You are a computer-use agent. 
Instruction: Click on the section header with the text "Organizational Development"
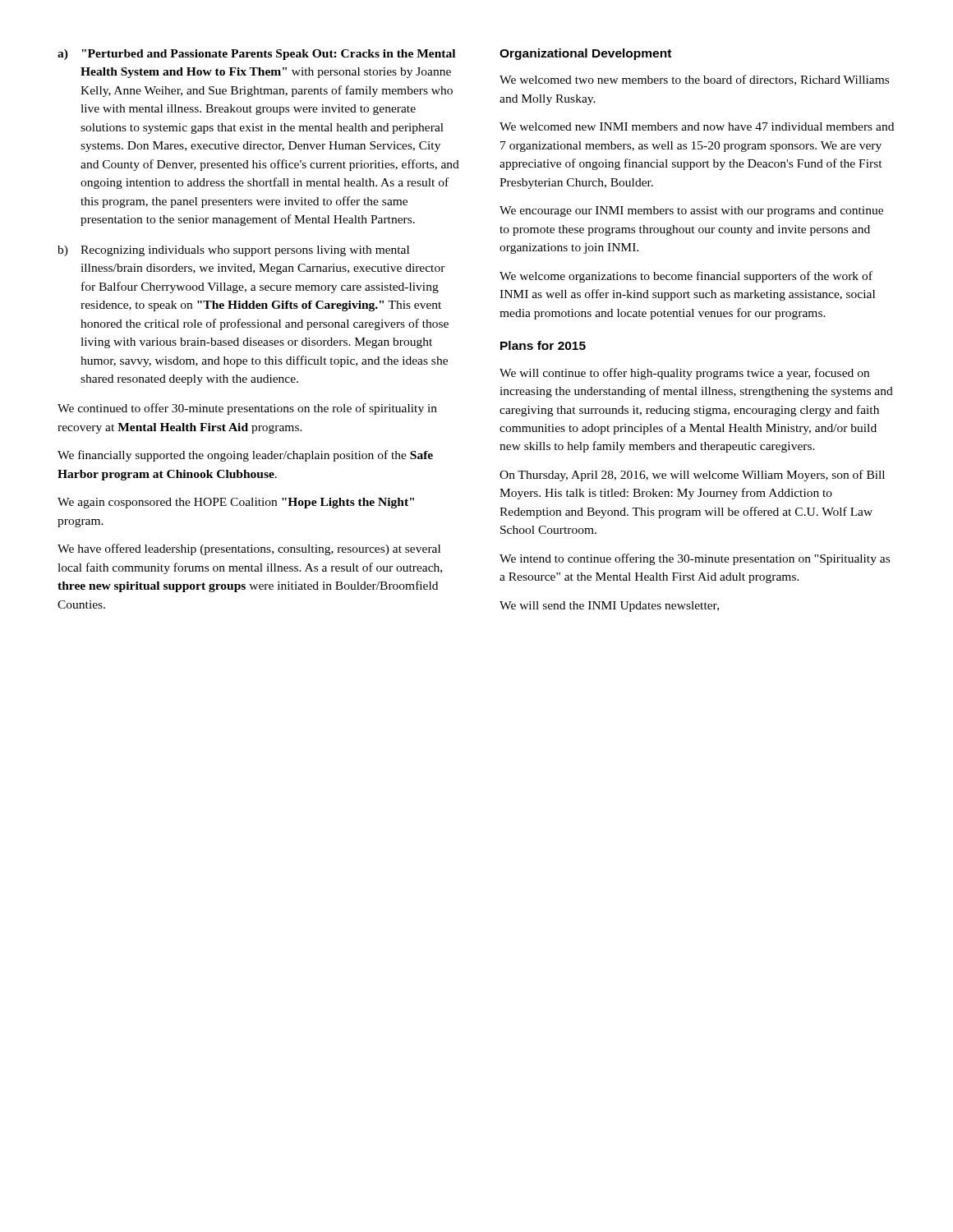pyautogui.click(x=585, y=53)
